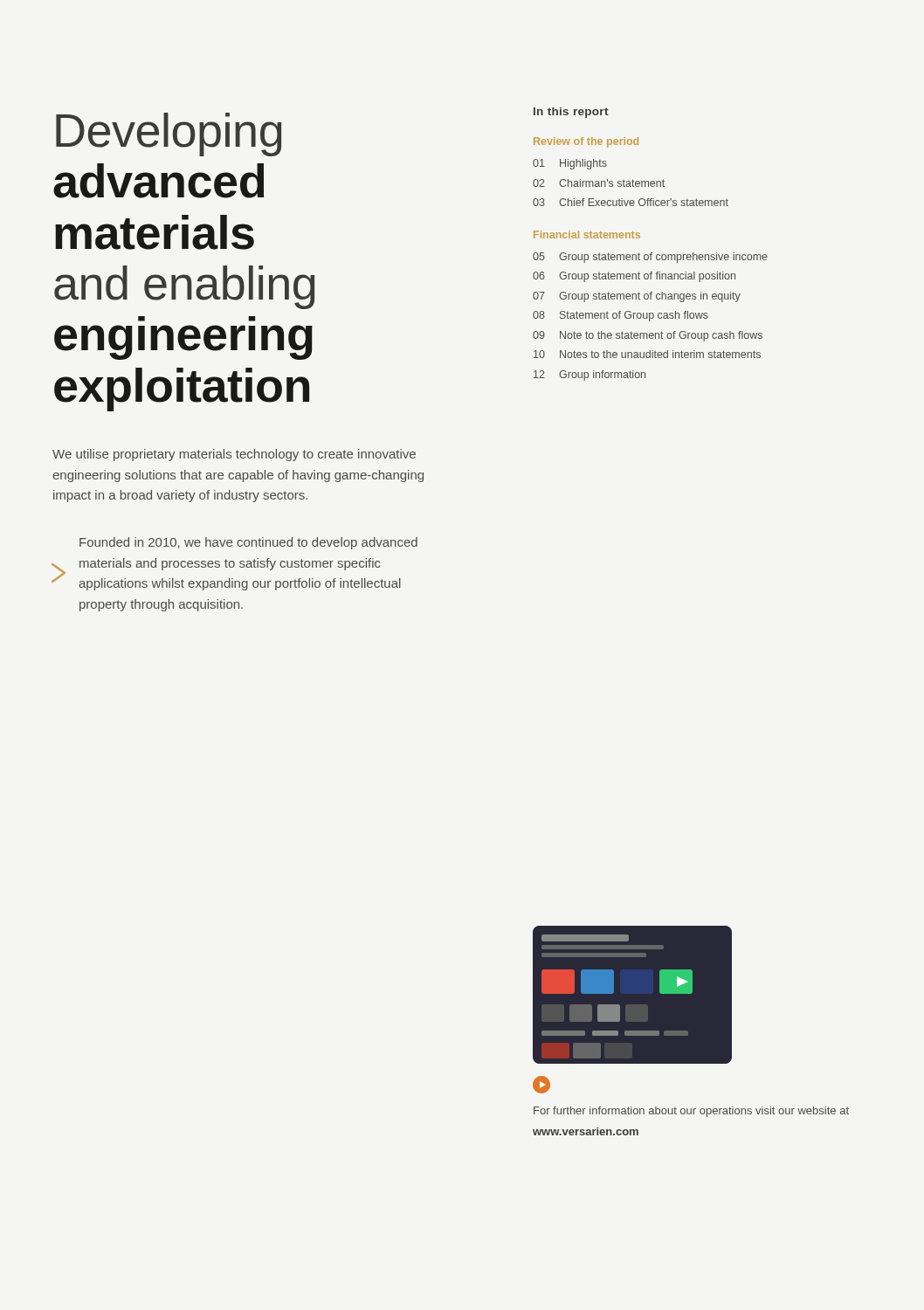Point to the passage starting "07Group statement of changes in"
The width and height of the screenshot is (924, 1310).
click(703, 296)
